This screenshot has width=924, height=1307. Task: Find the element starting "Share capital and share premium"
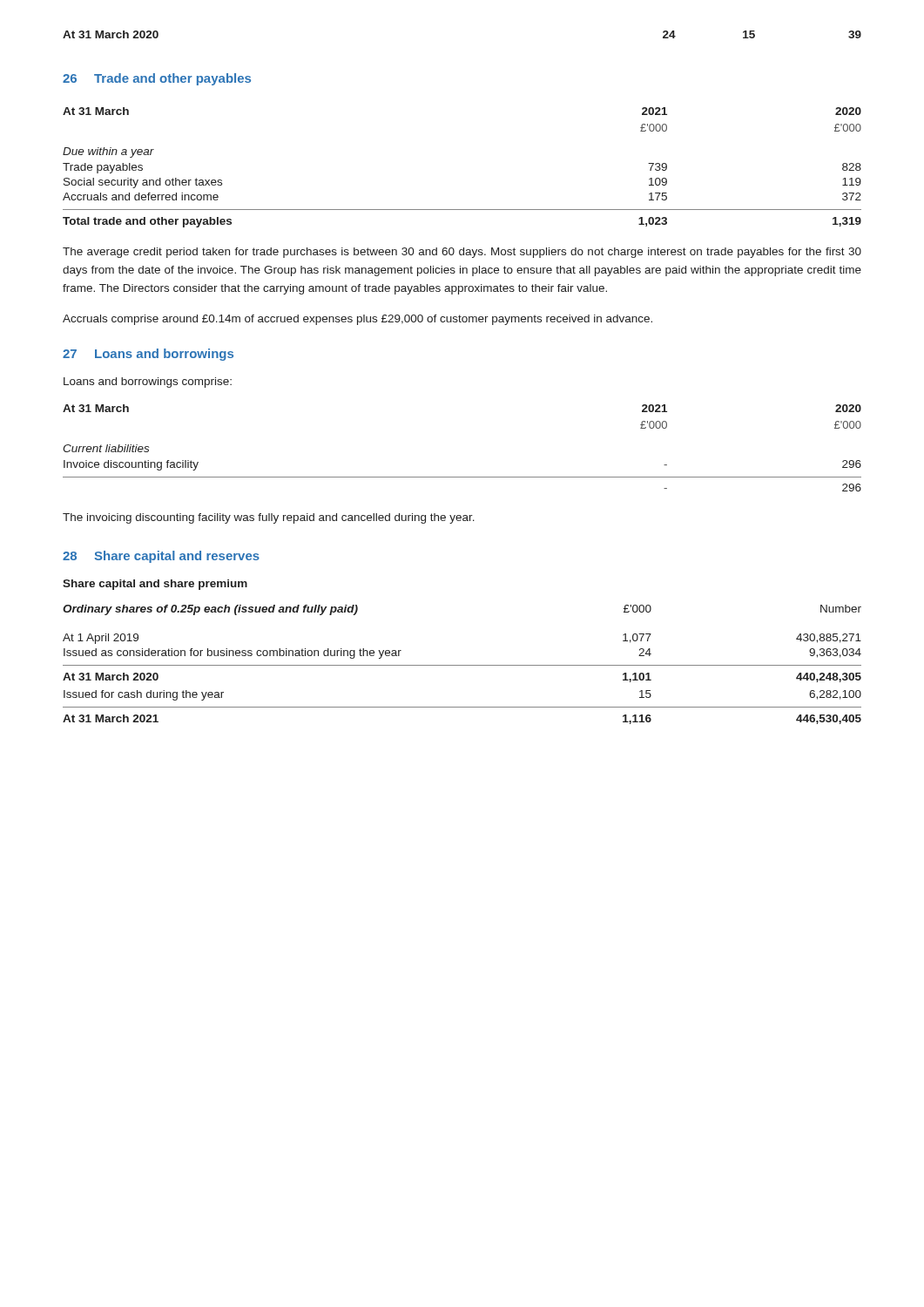155,583
